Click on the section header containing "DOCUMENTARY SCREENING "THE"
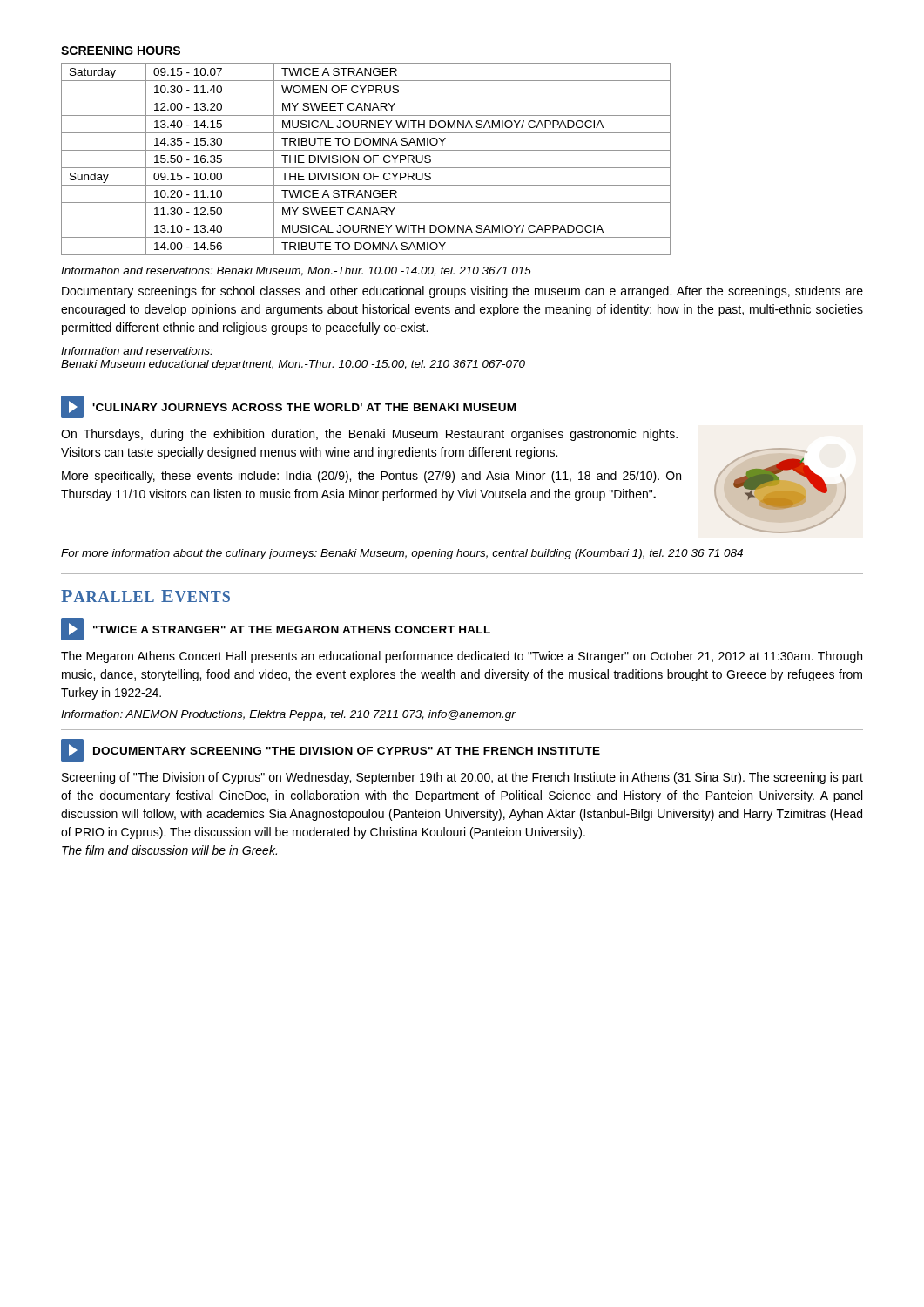The height and width of the screenshot is (1307, 924). tap(462, 750)
